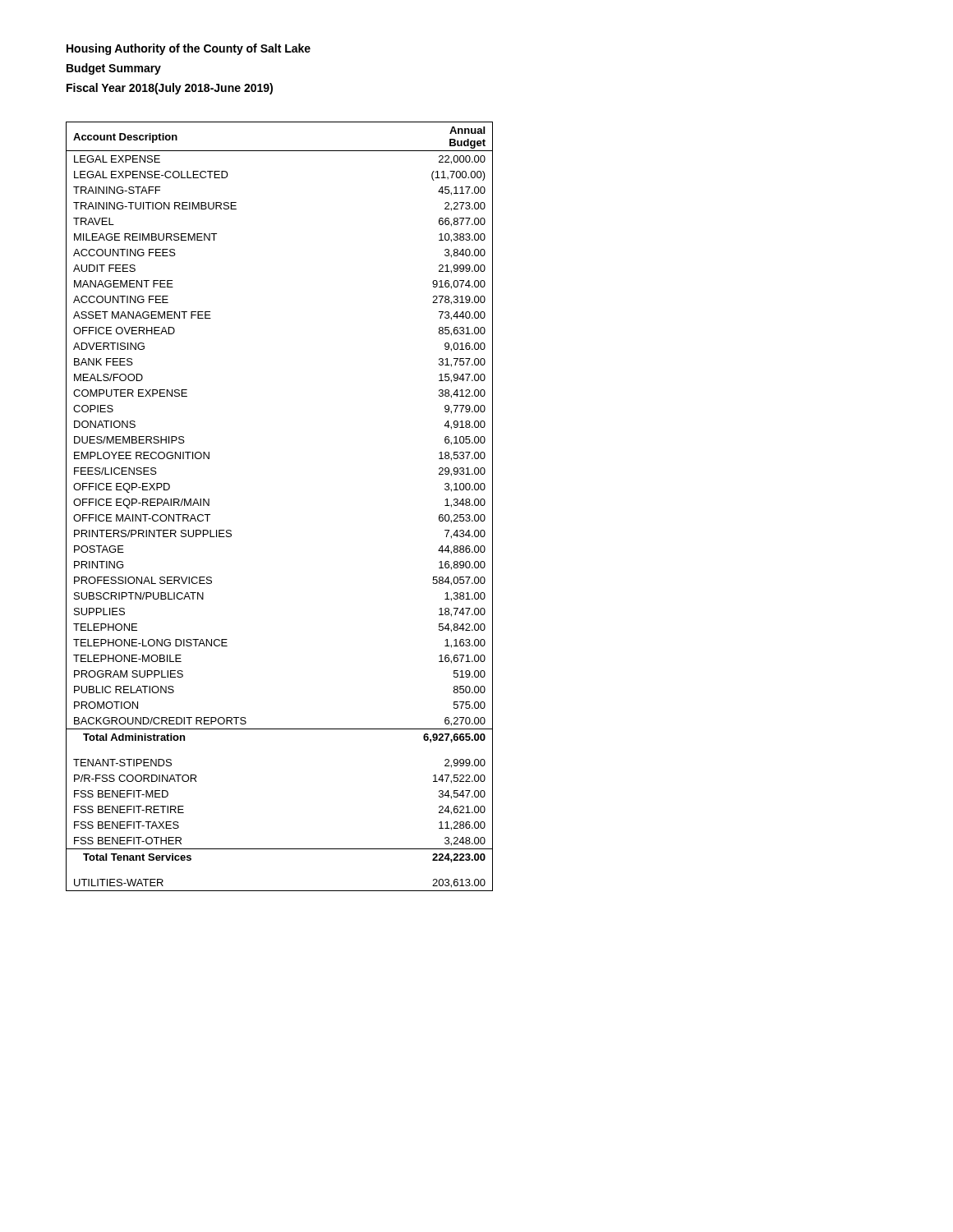The width and height of the screenshot is (953, 1232).
Task: Point to "Budget Summary"
Action: tap(113, 68)
